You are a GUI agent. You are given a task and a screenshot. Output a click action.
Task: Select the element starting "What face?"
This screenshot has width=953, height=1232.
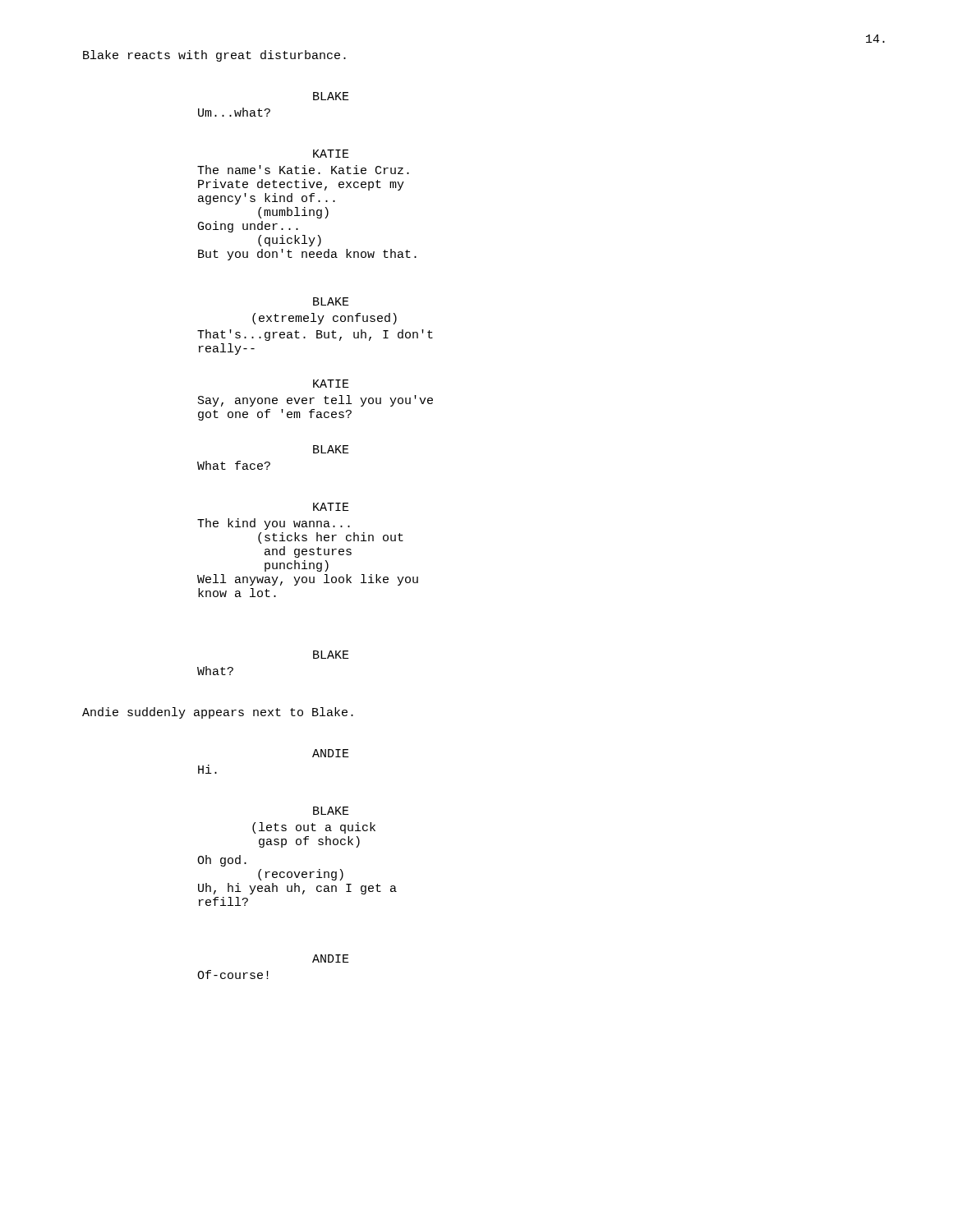coord(234,467)
